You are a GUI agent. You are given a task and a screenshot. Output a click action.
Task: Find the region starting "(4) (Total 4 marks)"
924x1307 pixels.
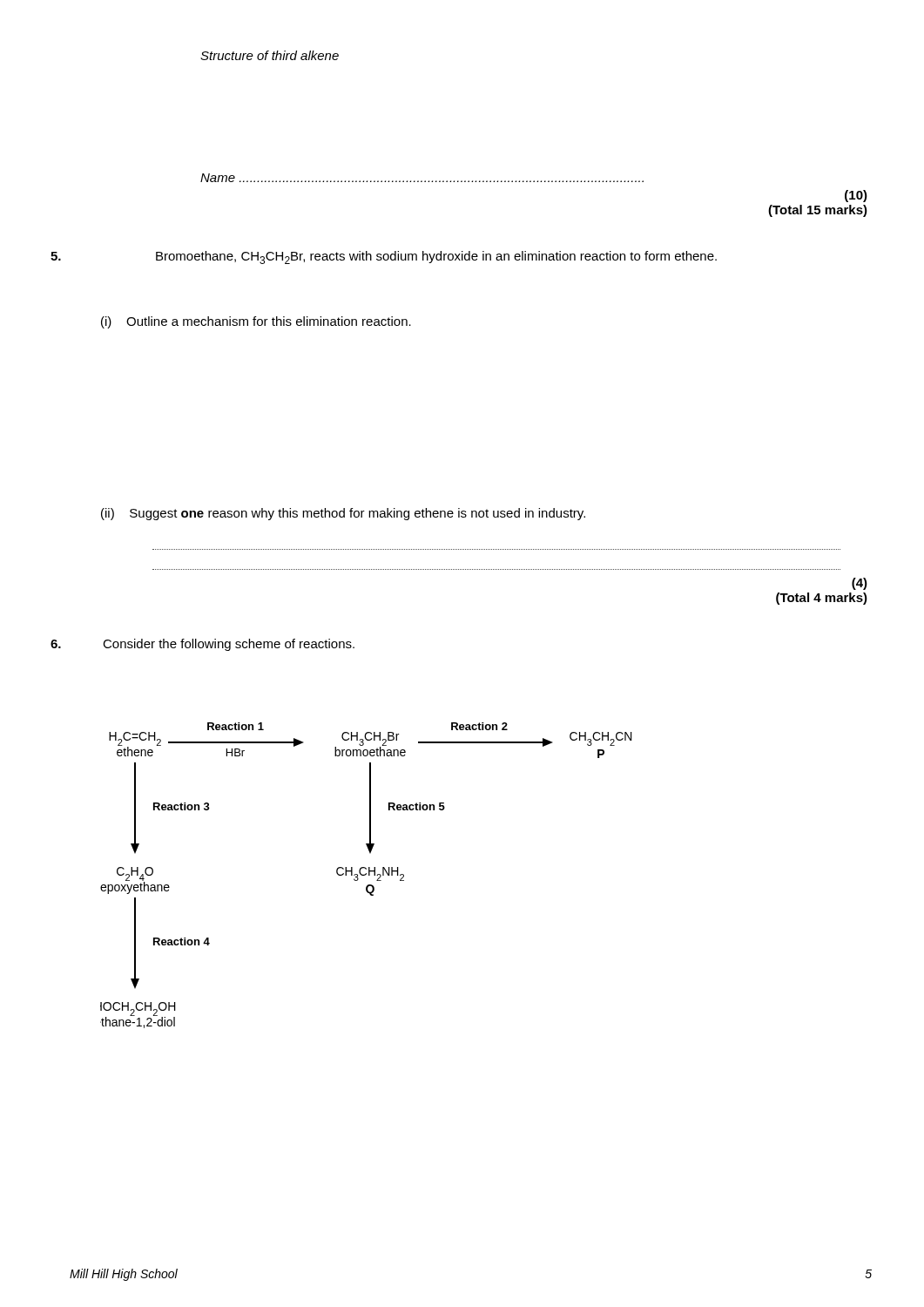point(821,590)
